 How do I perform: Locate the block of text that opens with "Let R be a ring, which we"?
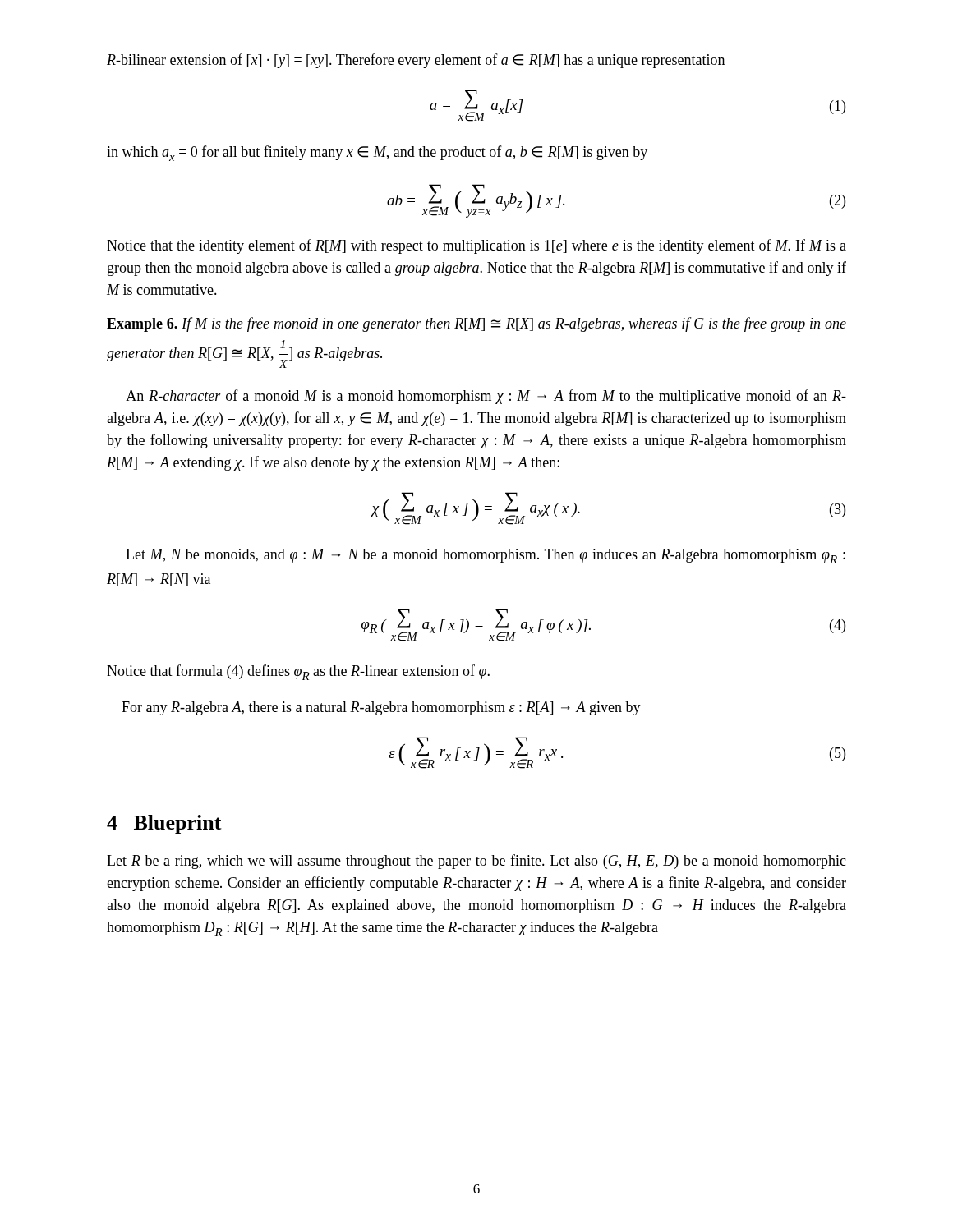pyautogui.click(x=476, y=895)
